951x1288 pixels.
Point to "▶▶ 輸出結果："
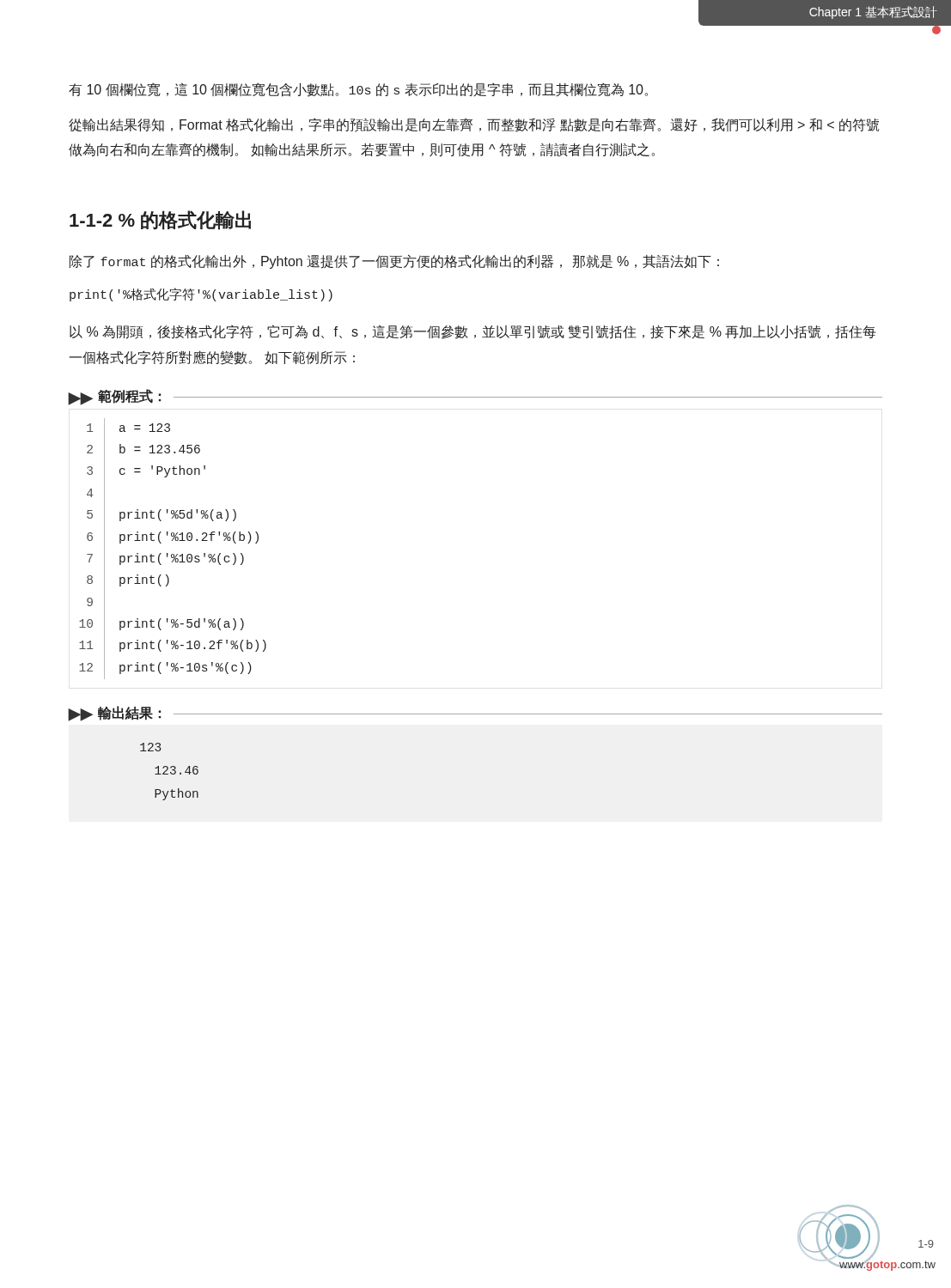coord(476,714)
